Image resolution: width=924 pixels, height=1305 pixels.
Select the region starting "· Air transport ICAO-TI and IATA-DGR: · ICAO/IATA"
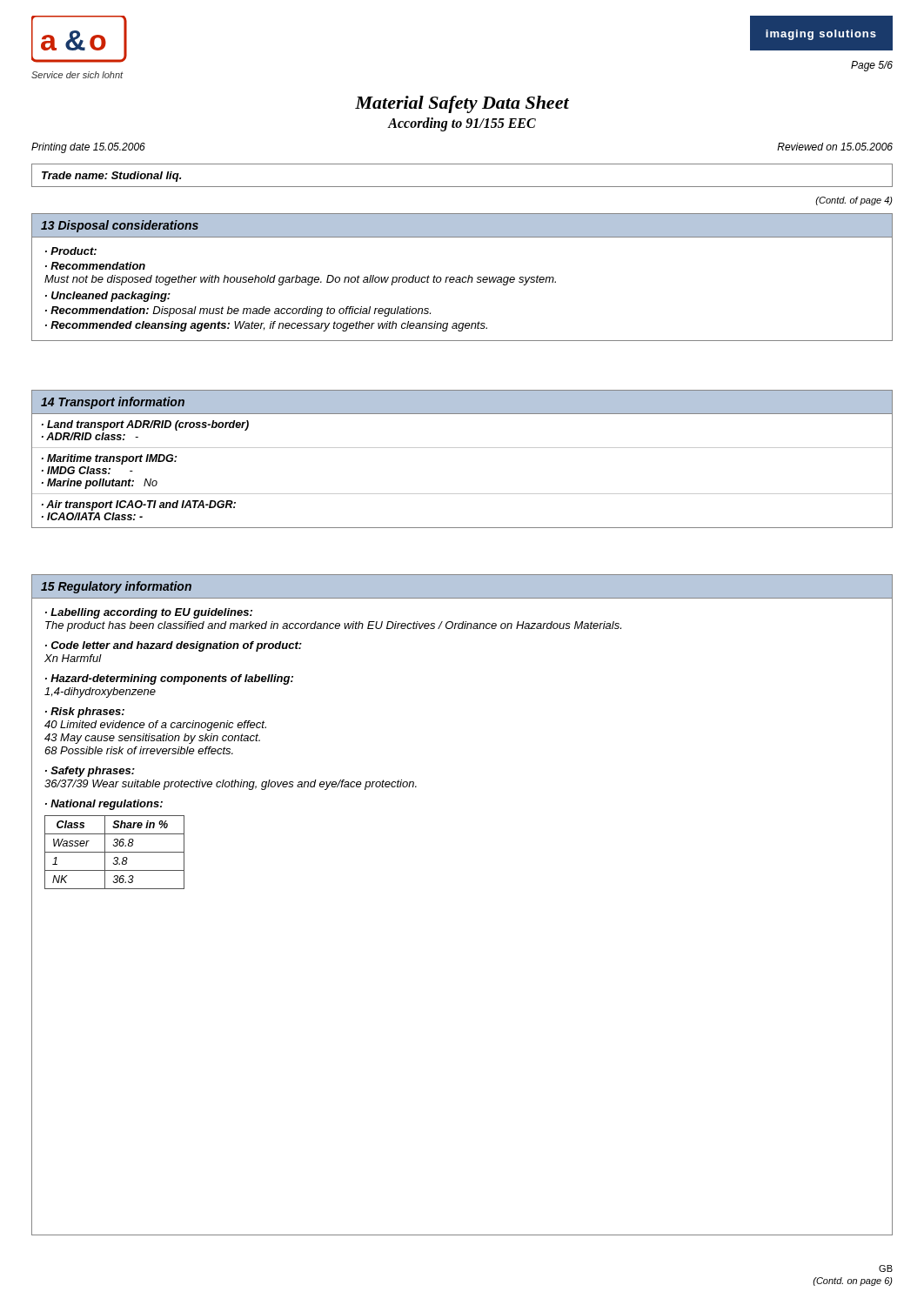point(139,511)
